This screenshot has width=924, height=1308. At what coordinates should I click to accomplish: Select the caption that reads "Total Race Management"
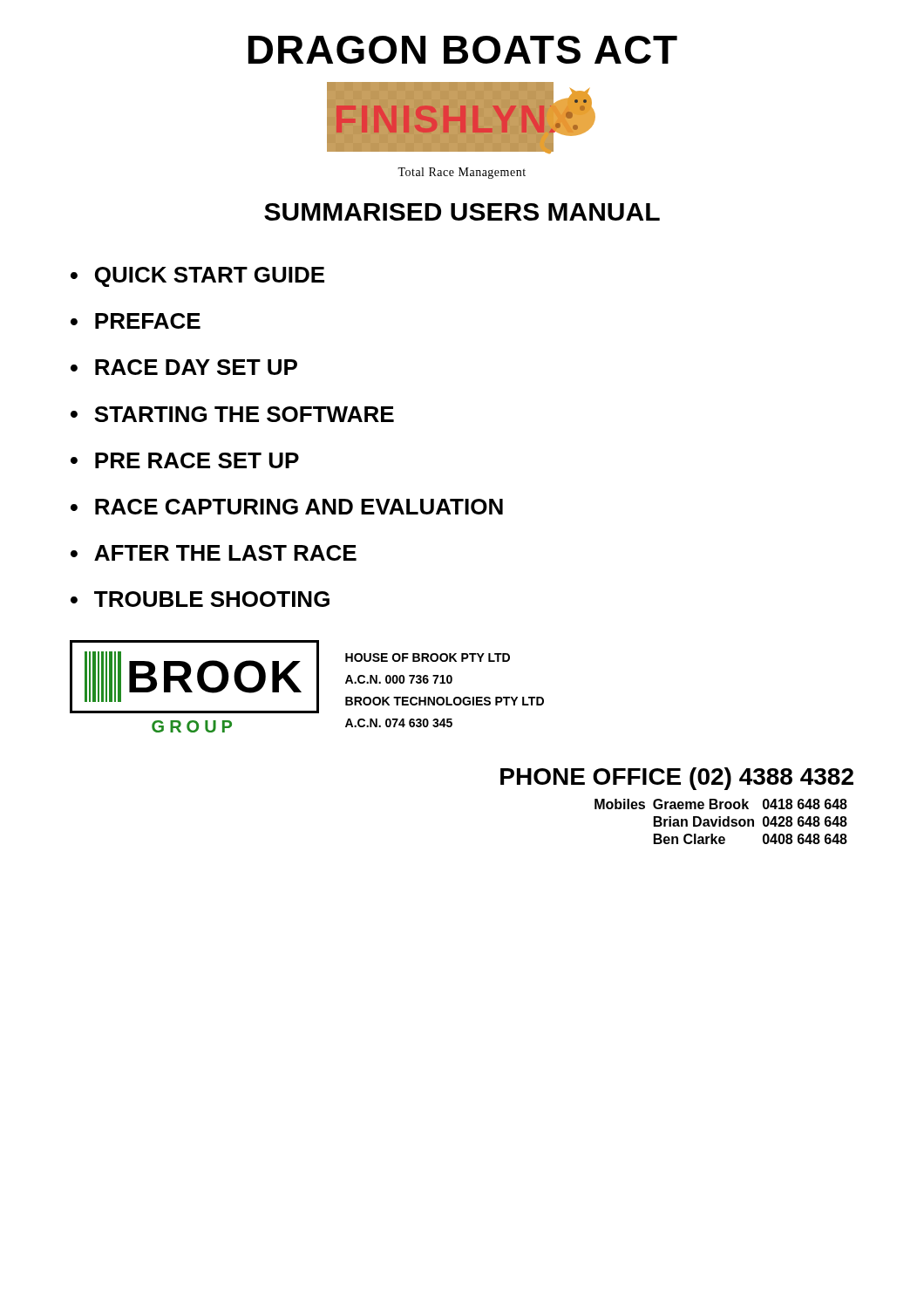[x=462, y=172]
